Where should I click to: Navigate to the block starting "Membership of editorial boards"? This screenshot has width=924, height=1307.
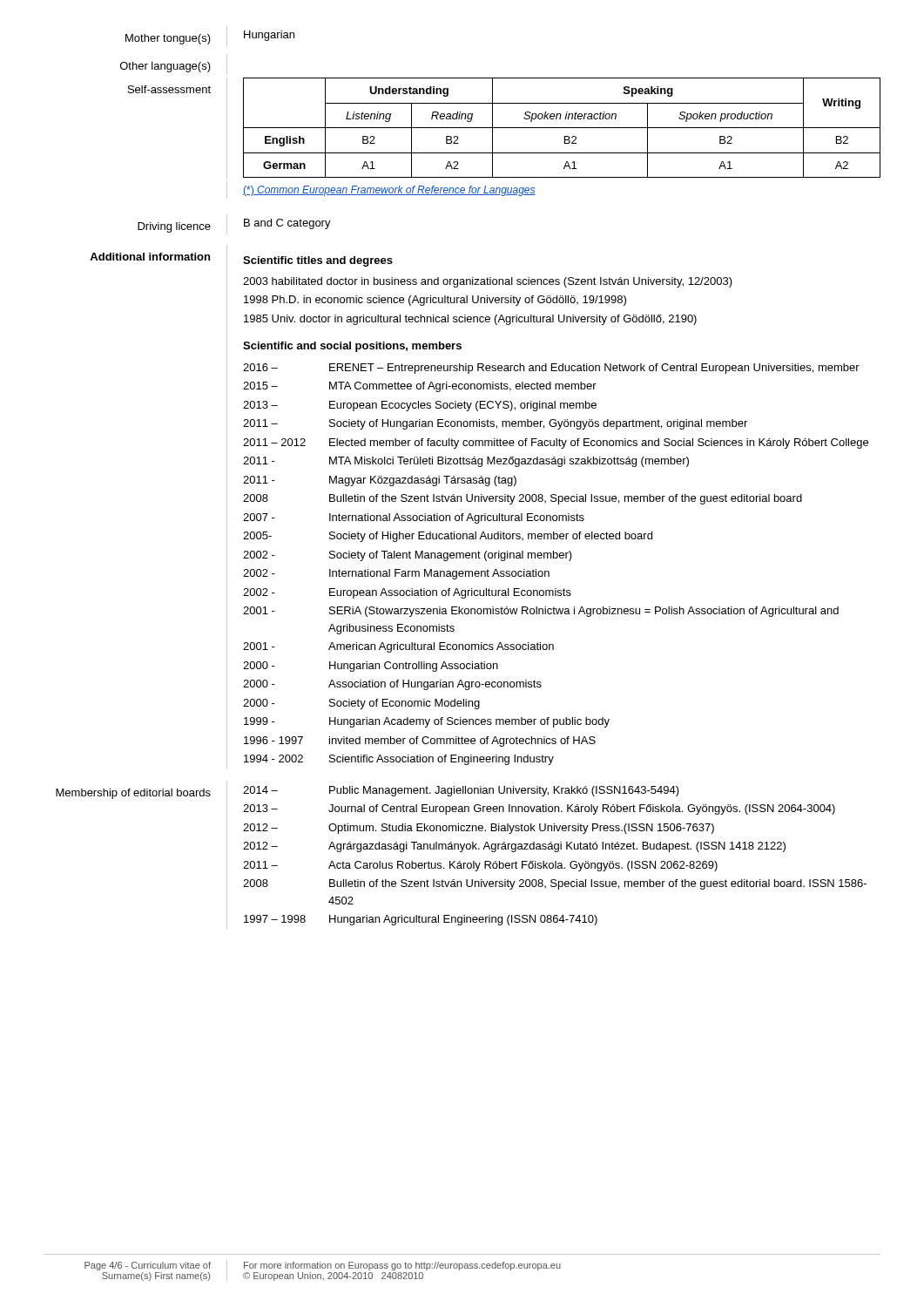click(133, 792)
